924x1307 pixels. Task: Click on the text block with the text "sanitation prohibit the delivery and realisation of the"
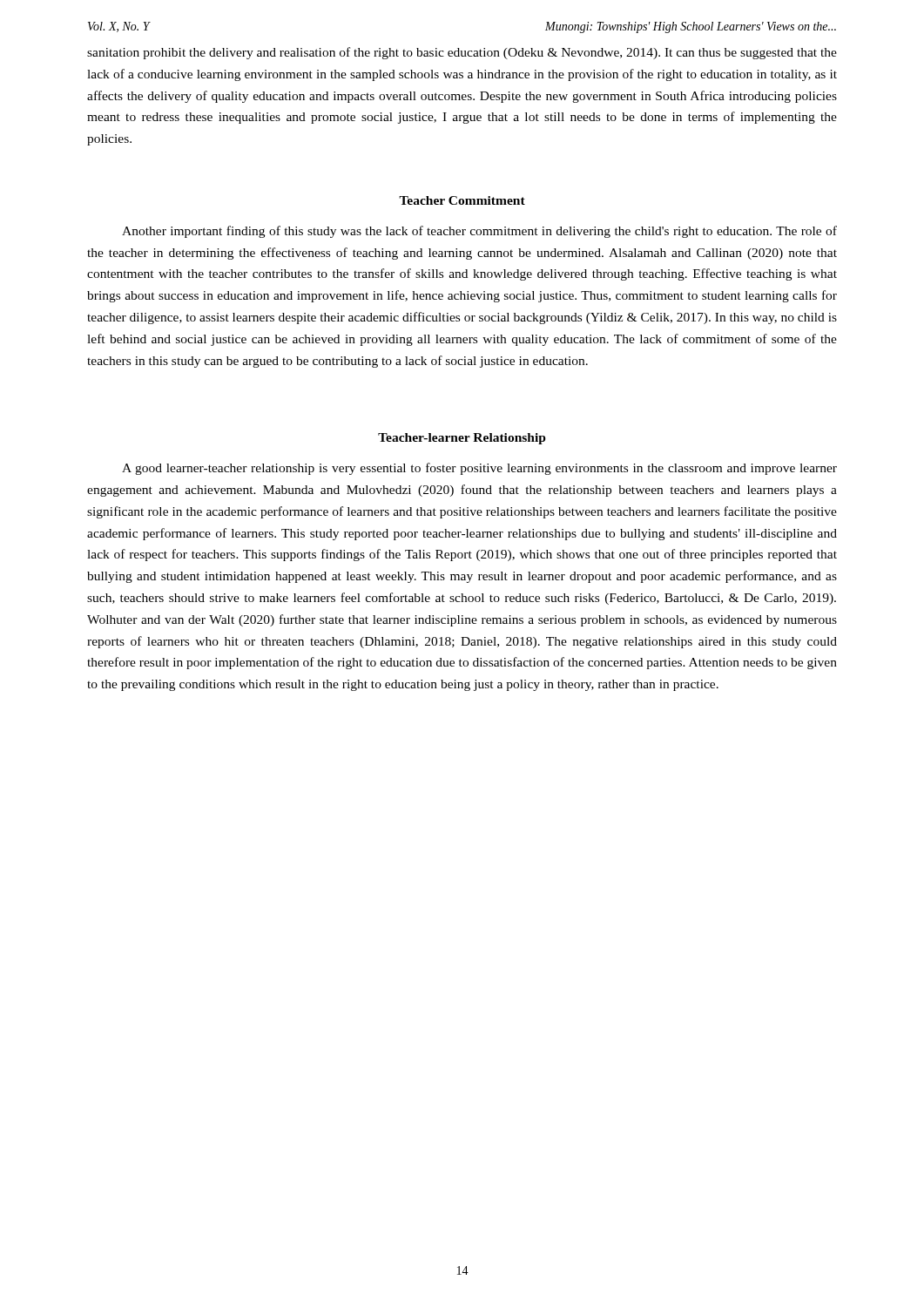click(462, 95)
